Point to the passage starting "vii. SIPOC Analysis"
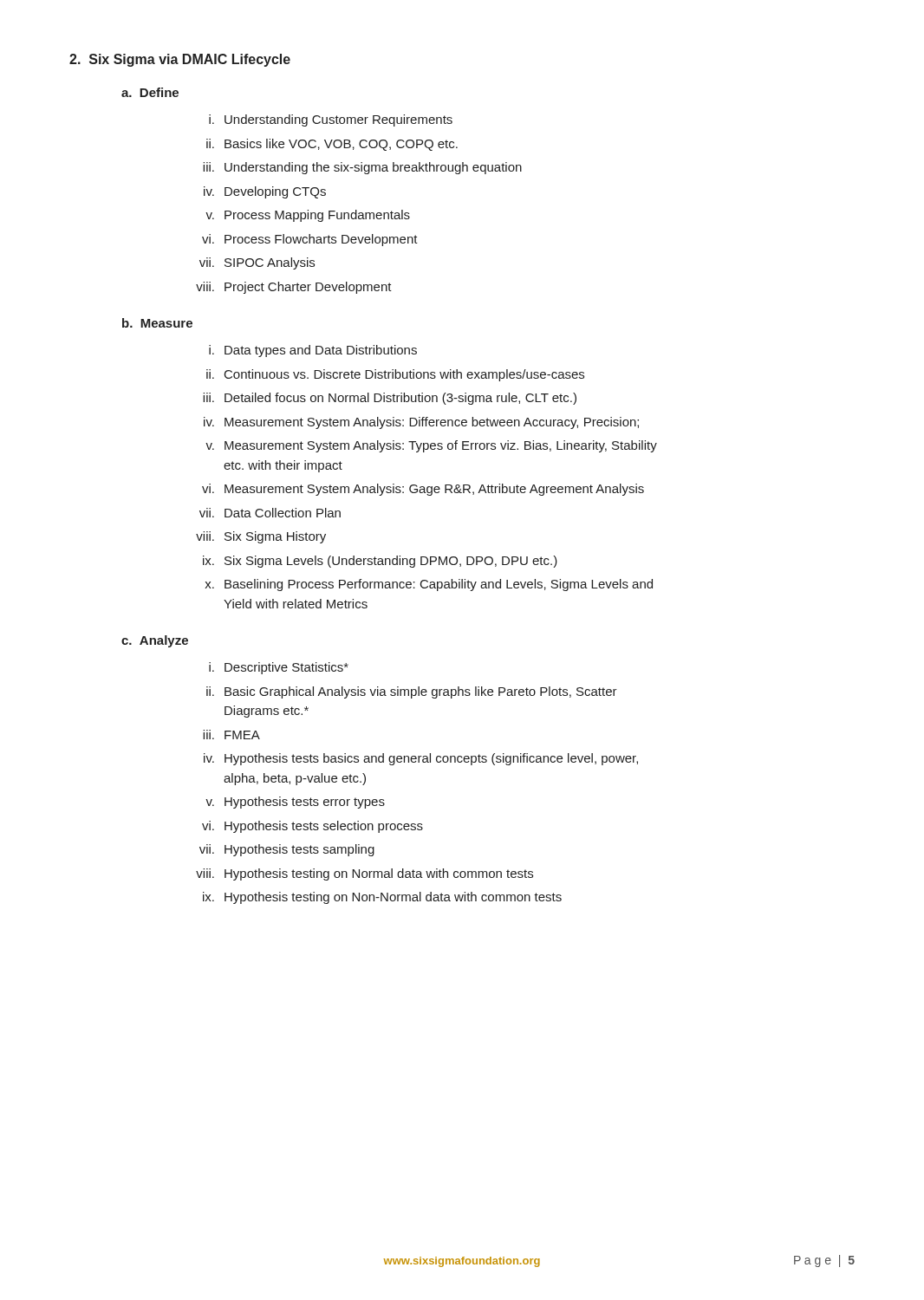The image size is (924, 1300). (x=257, y=263)
